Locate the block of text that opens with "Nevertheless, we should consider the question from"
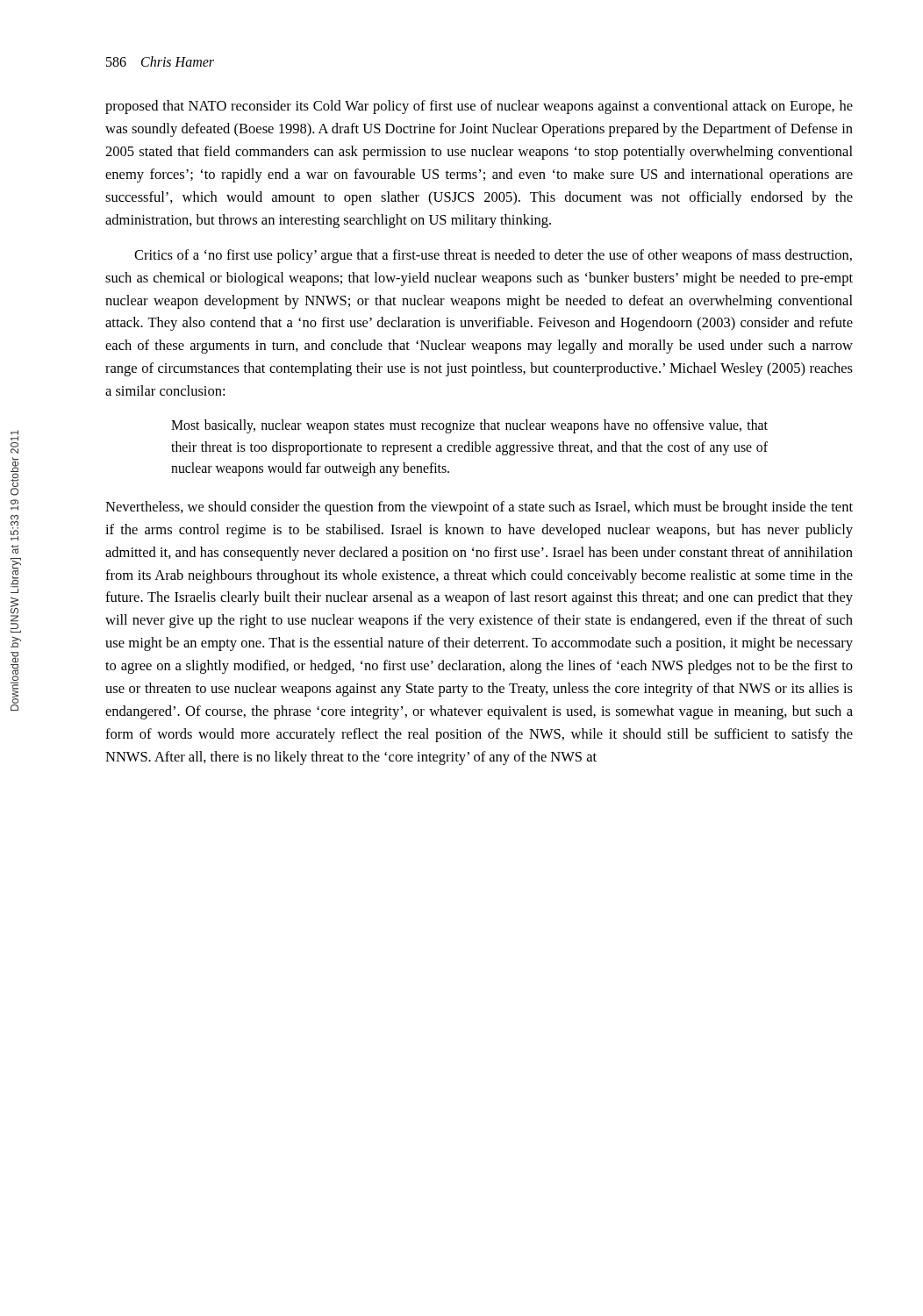This screenshot has height=1316, width=923. click(x=479, y=631)
